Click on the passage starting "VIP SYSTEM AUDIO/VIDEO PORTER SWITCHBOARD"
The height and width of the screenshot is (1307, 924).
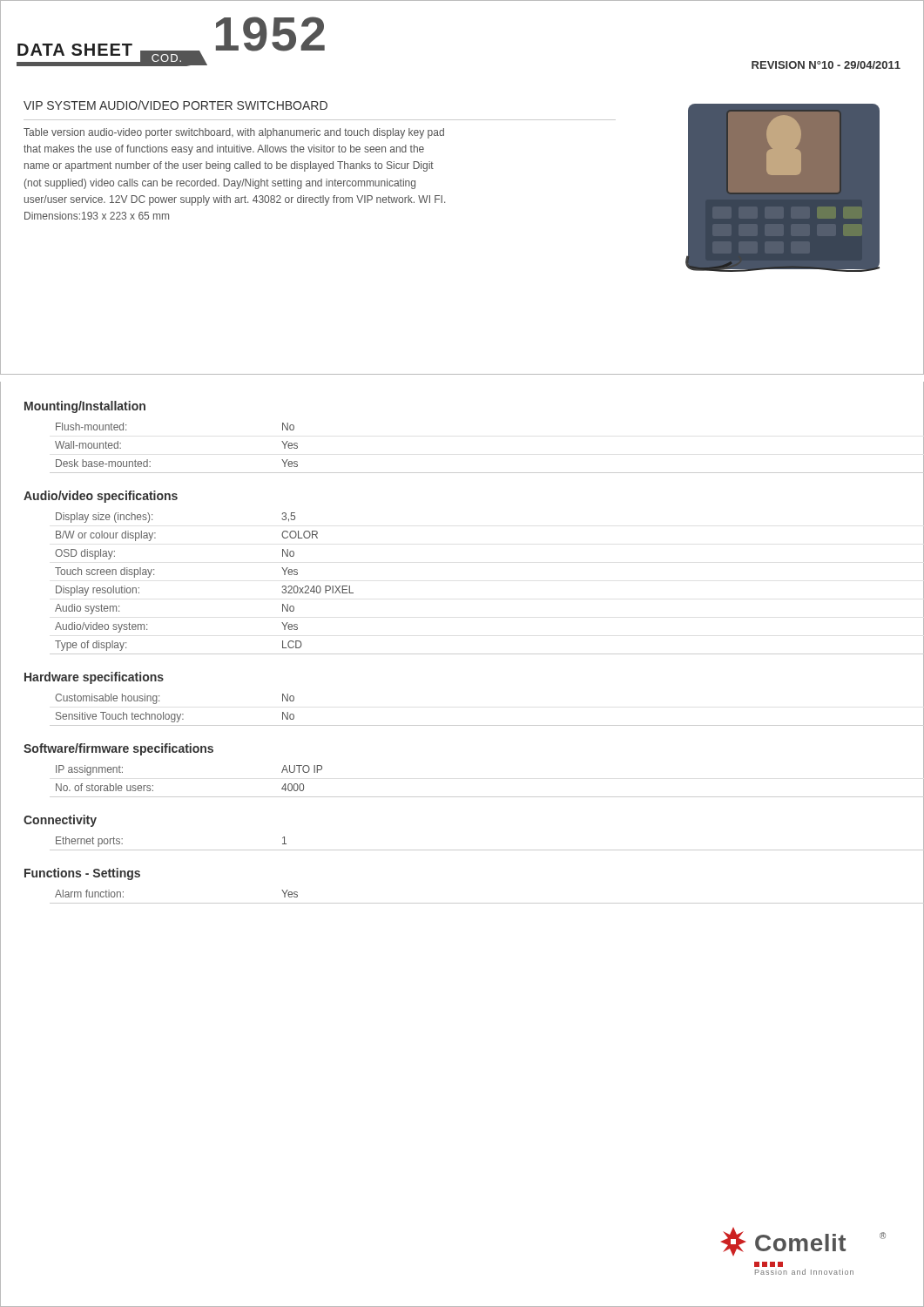[x=176, y=105]
